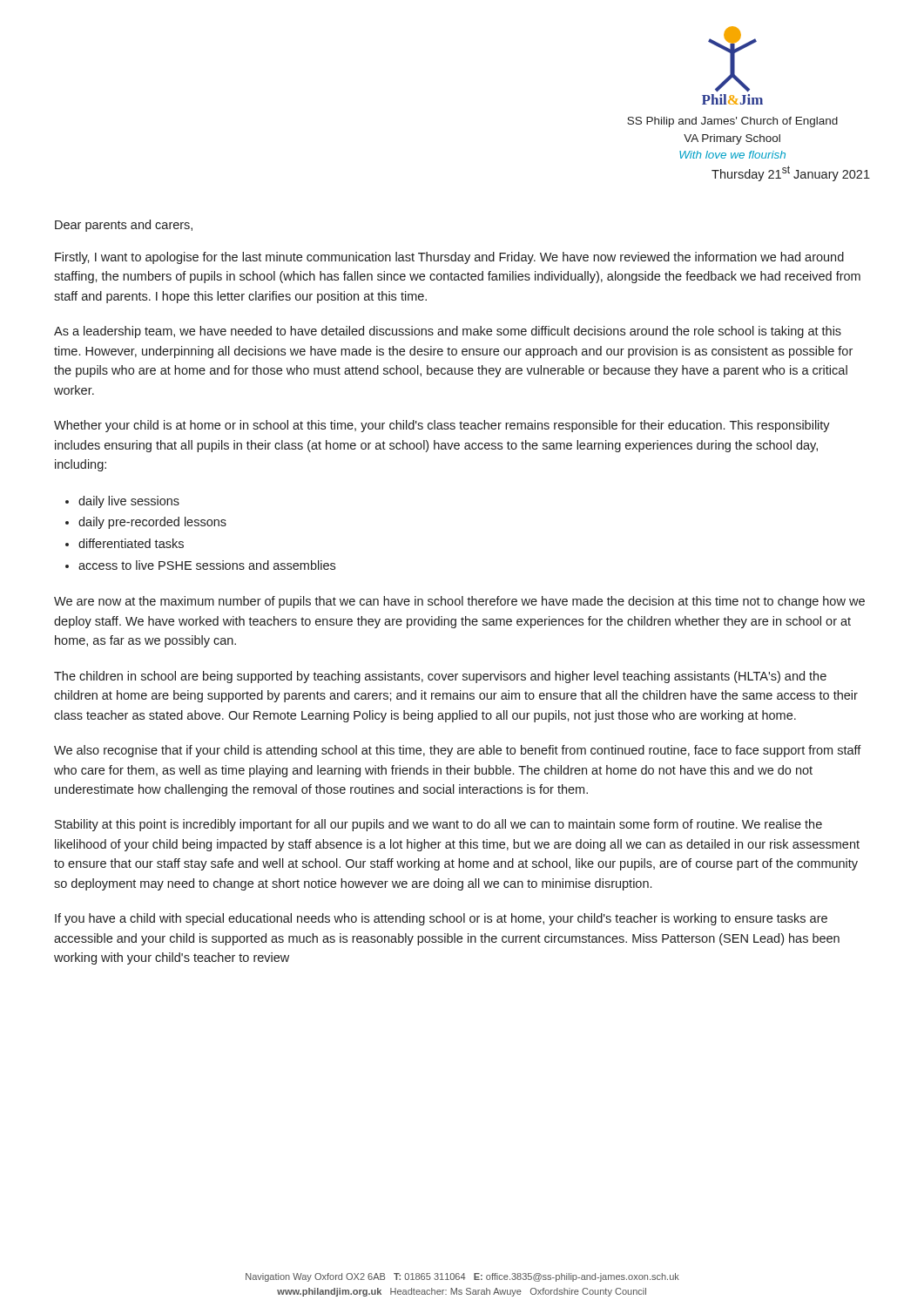
Task: Point to the passage starting "differentiated tasks"
Action: [131, 544]
